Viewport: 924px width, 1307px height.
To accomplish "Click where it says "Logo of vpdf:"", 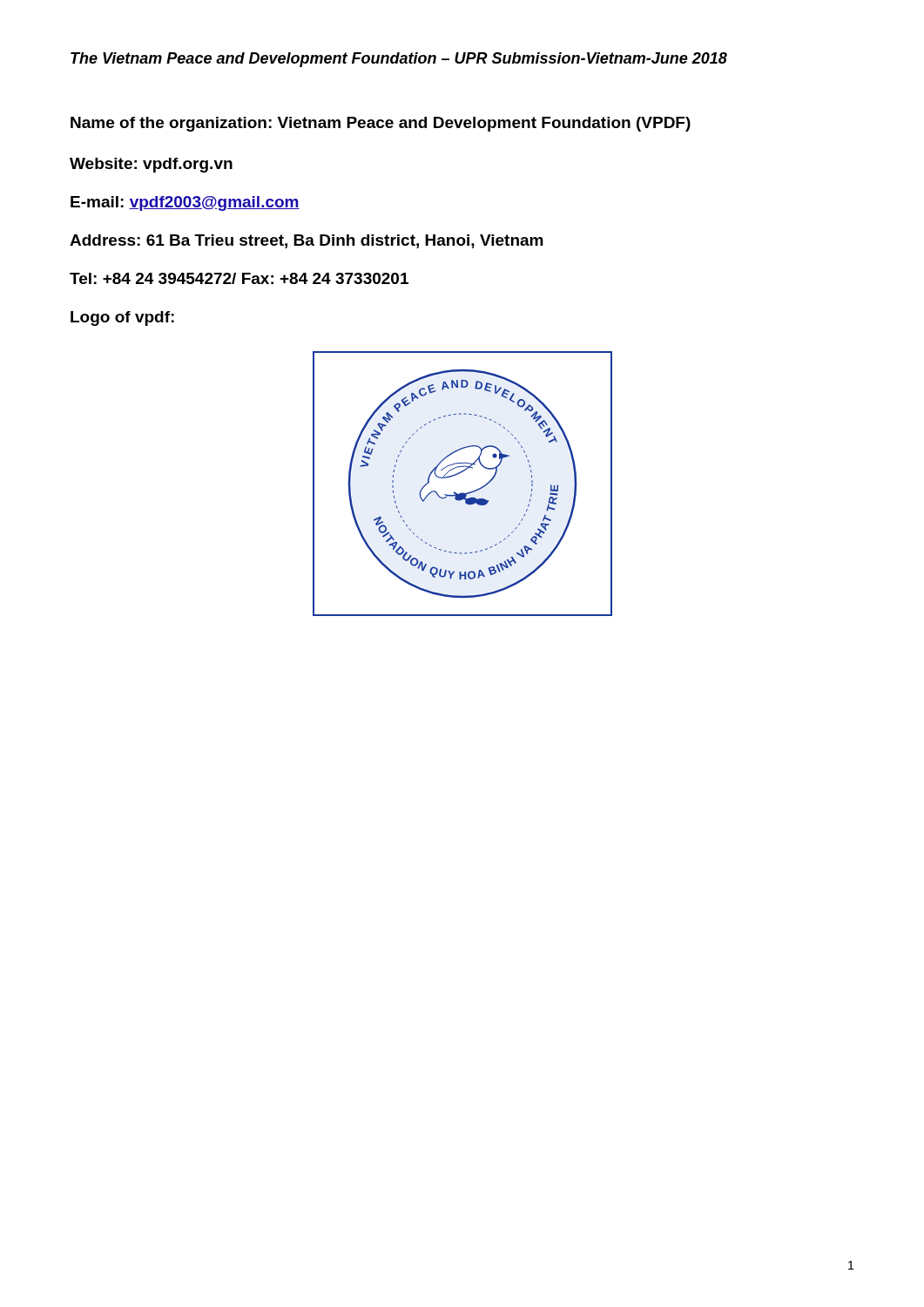I will [x=123, y=317].
